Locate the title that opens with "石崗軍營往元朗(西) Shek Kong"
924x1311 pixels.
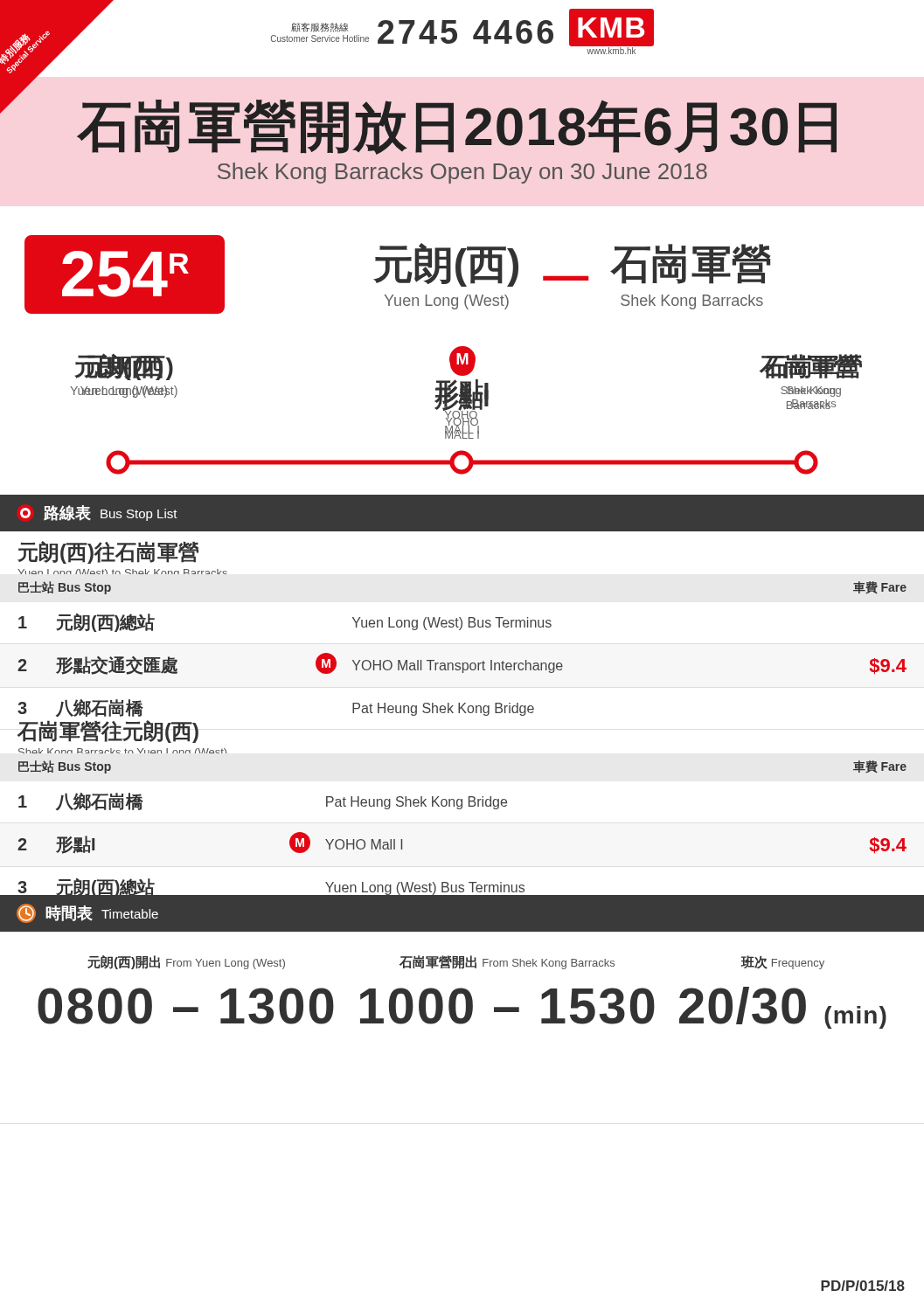(x=108, y=732)
